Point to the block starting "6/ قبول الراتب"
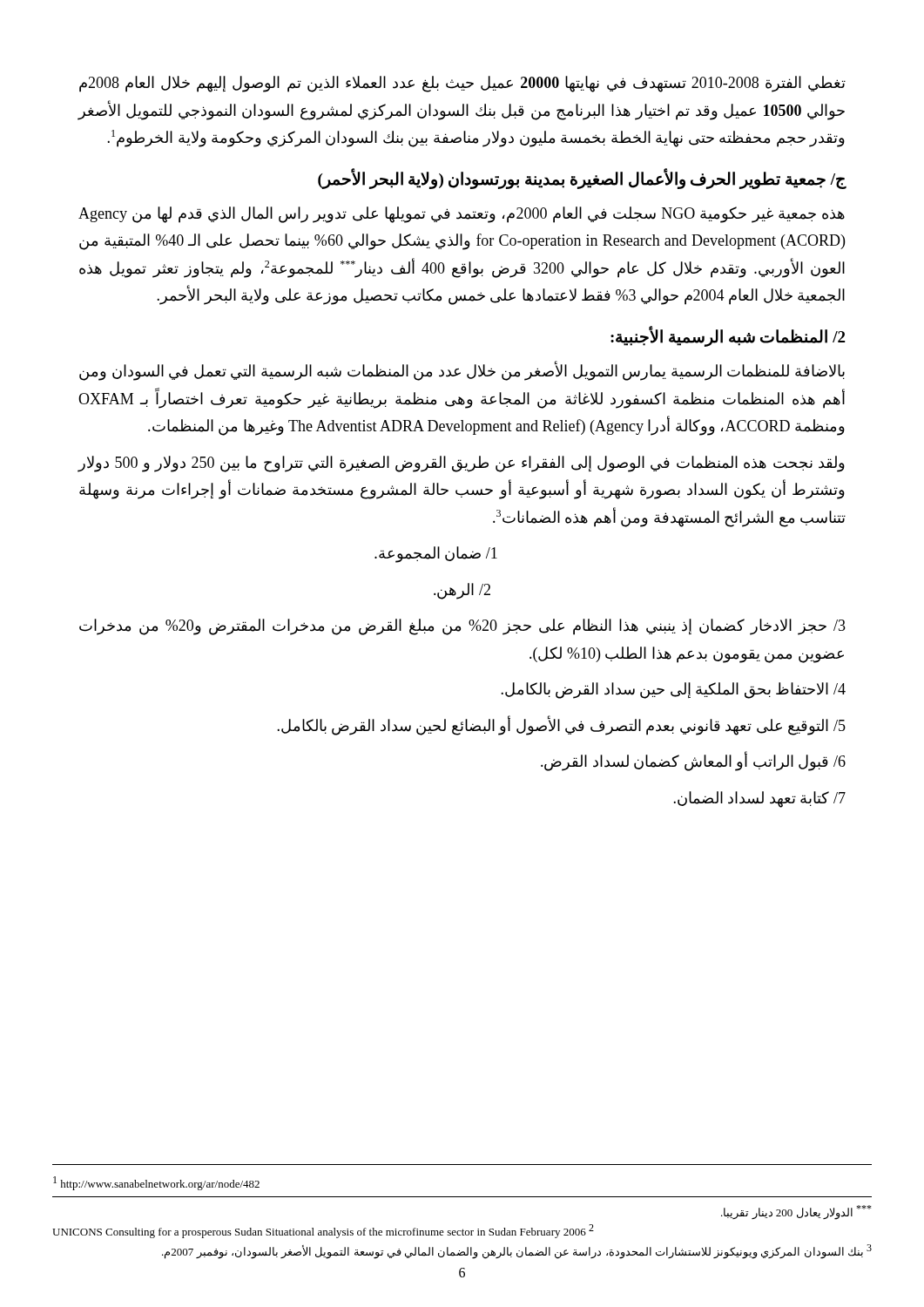Viewport: 924px width, 1307px height. click(x=693, y=761)
